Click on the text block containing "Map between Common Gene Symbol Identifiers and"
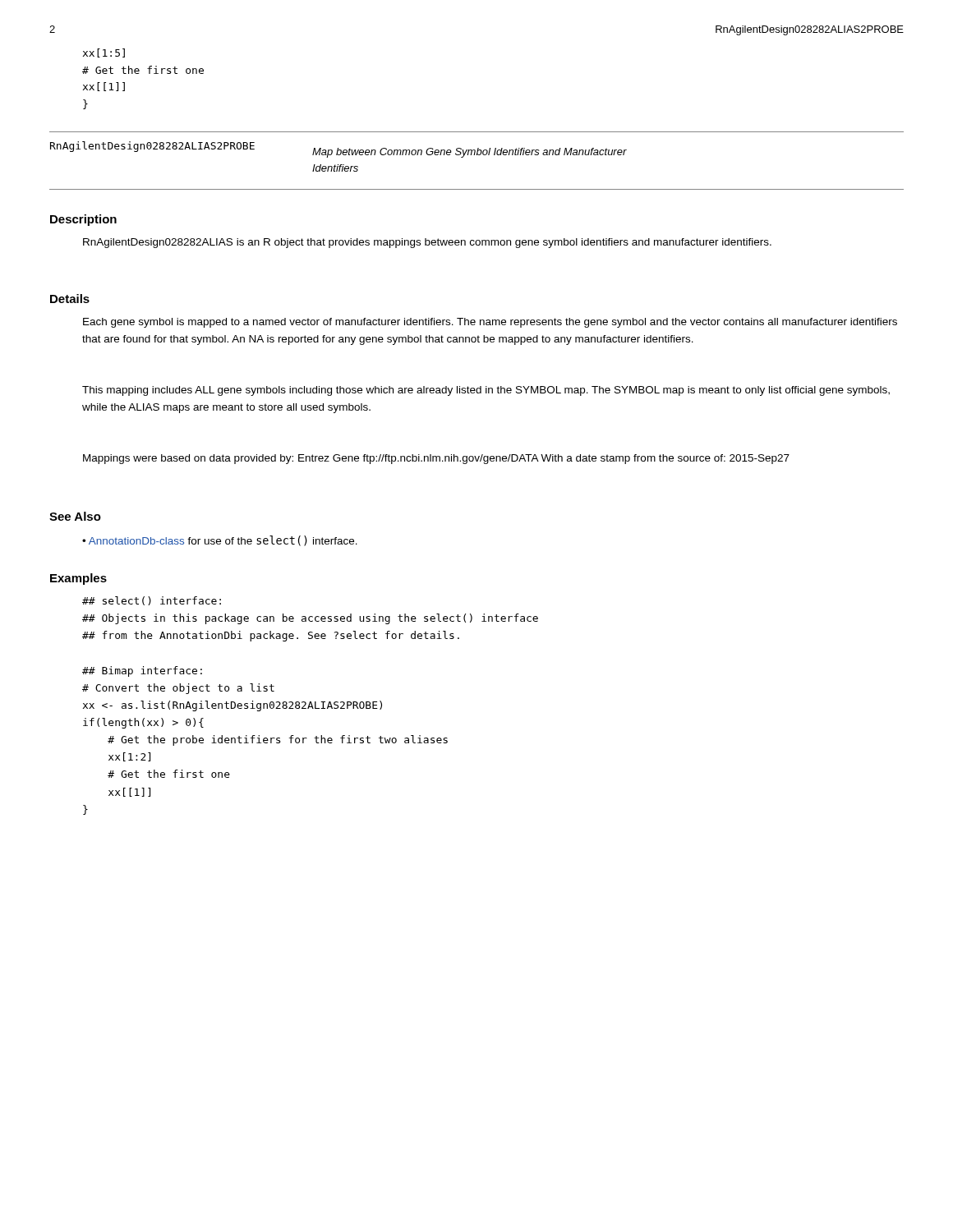The height and width of the screenshot is (1232, 953). tap(469, 160)
